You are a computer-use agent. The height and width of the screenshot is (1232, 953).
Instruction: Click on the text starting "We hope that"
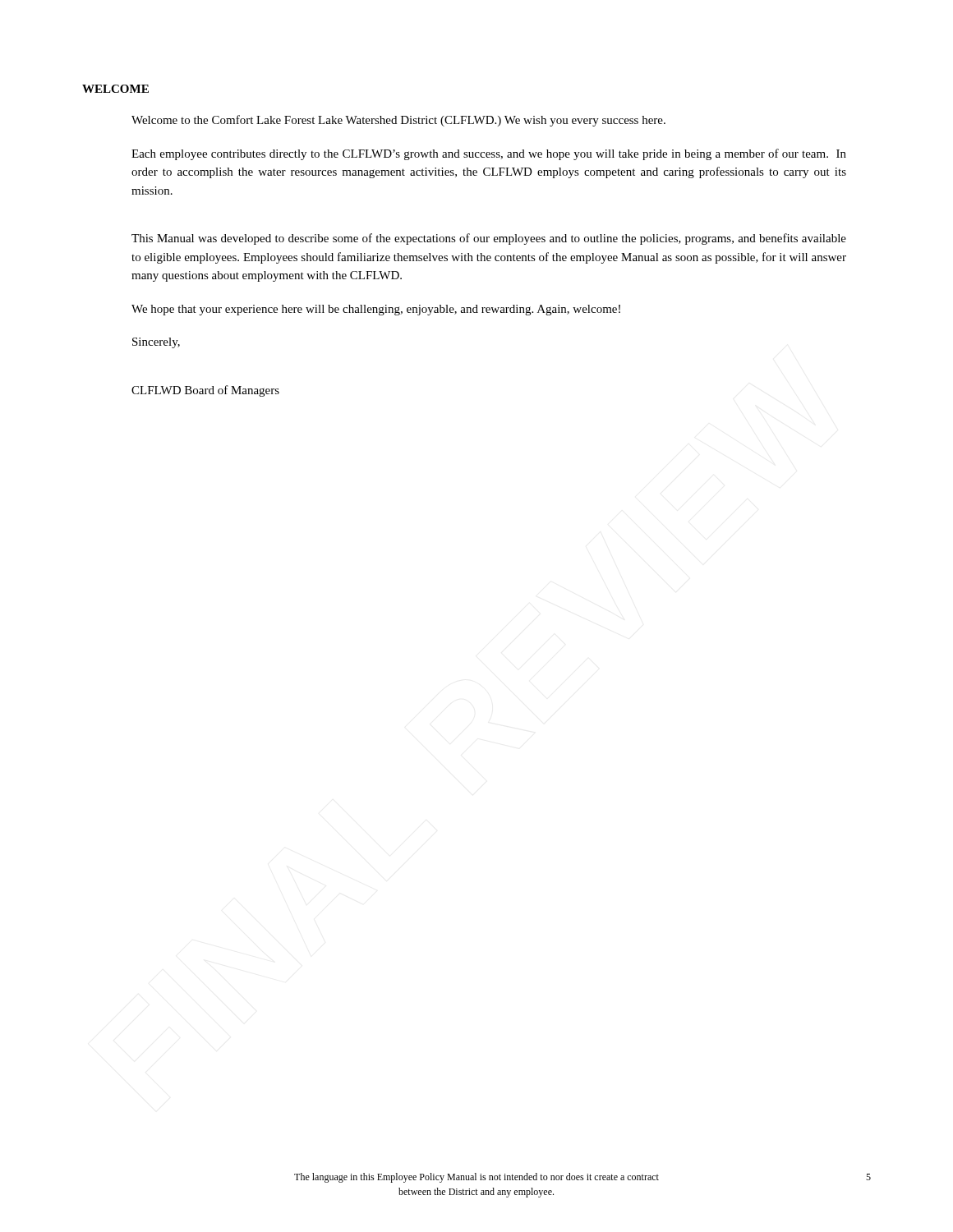coord(376,308)
